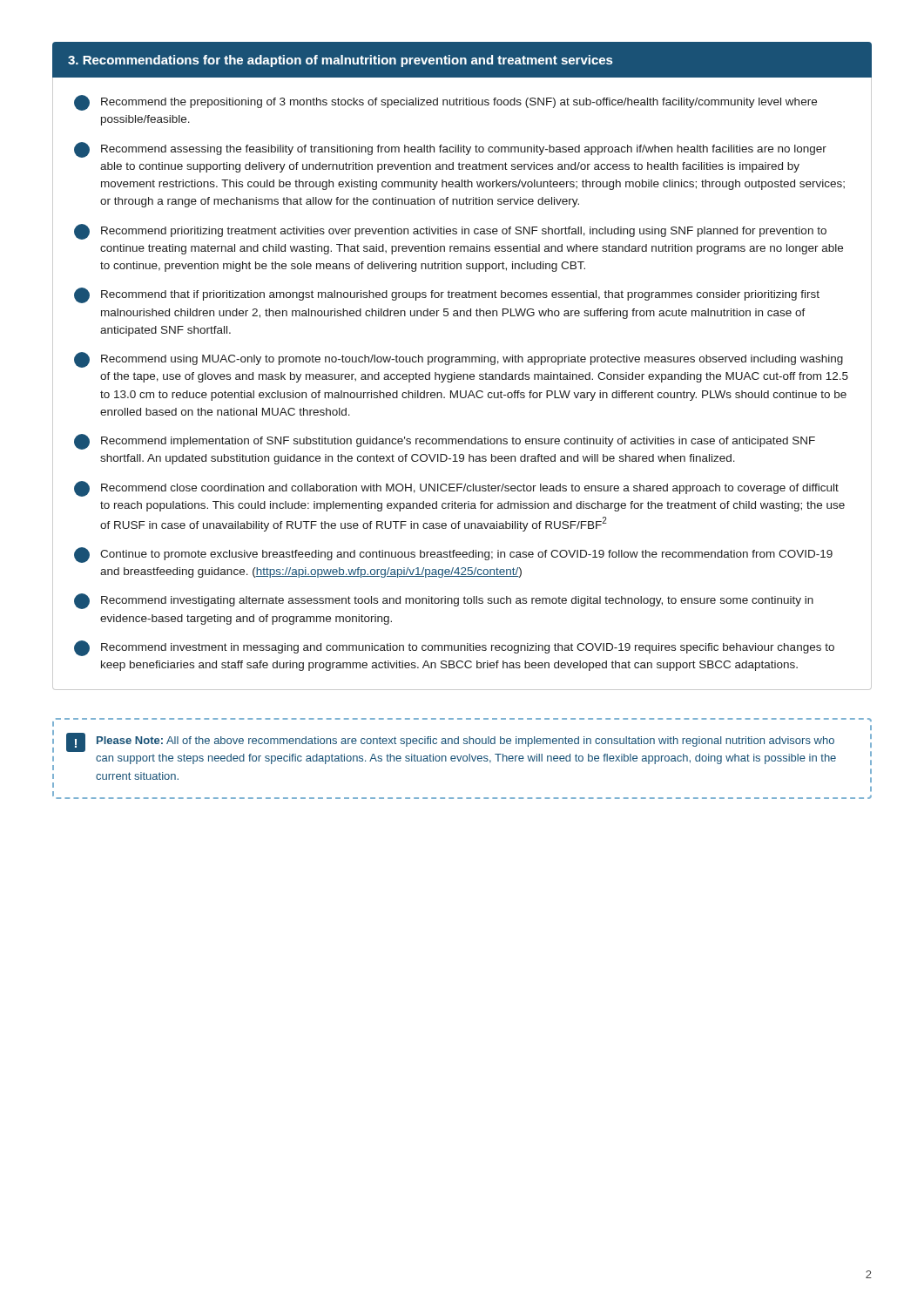The image size is (924, 1307).
Task: Click on the section header with the text "3. Recommendations for the adaption of malnutrition"
Action: tap(462, 60)
